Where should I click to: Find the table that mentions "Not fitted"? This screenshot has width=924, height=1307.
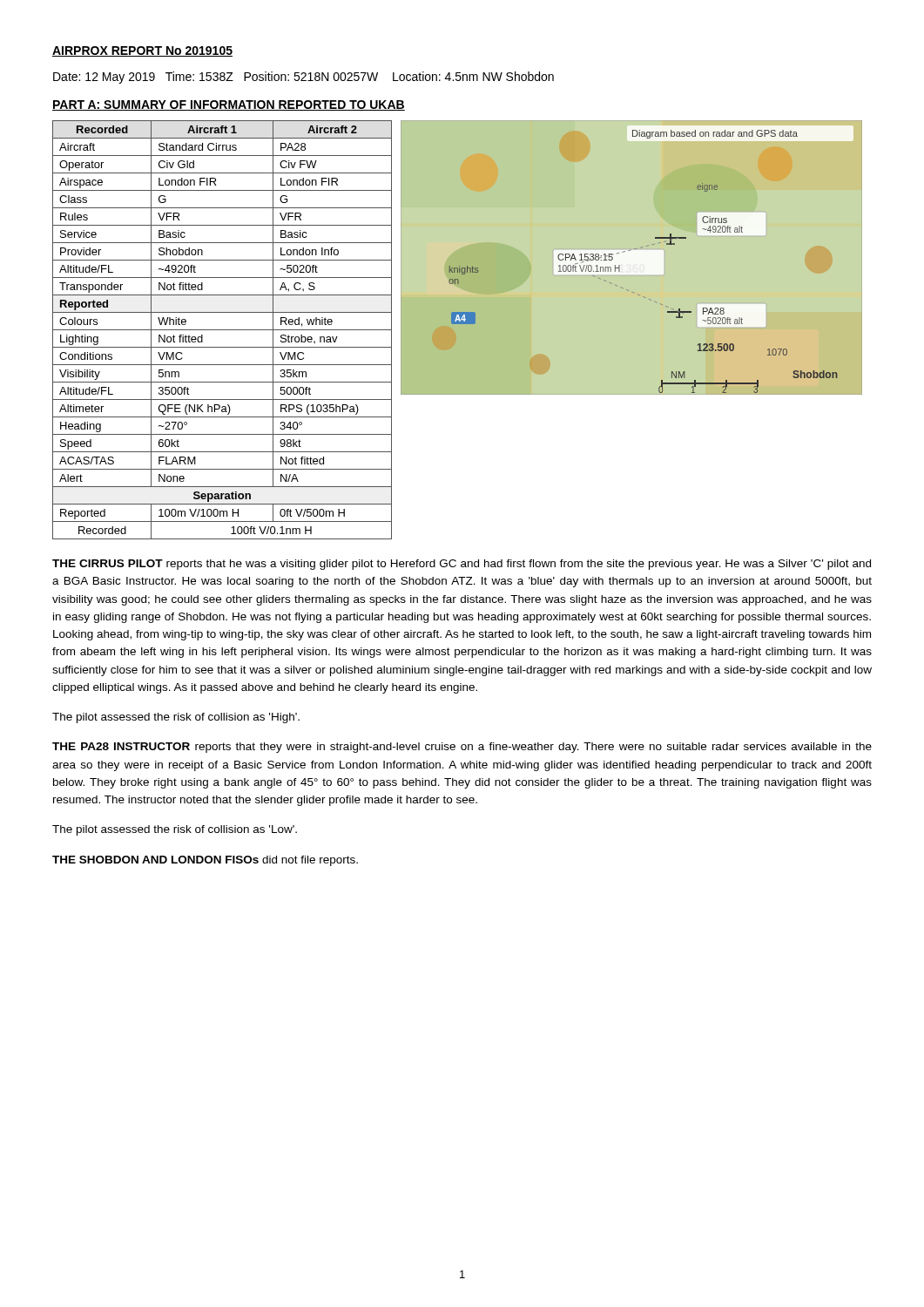point(222,330)
